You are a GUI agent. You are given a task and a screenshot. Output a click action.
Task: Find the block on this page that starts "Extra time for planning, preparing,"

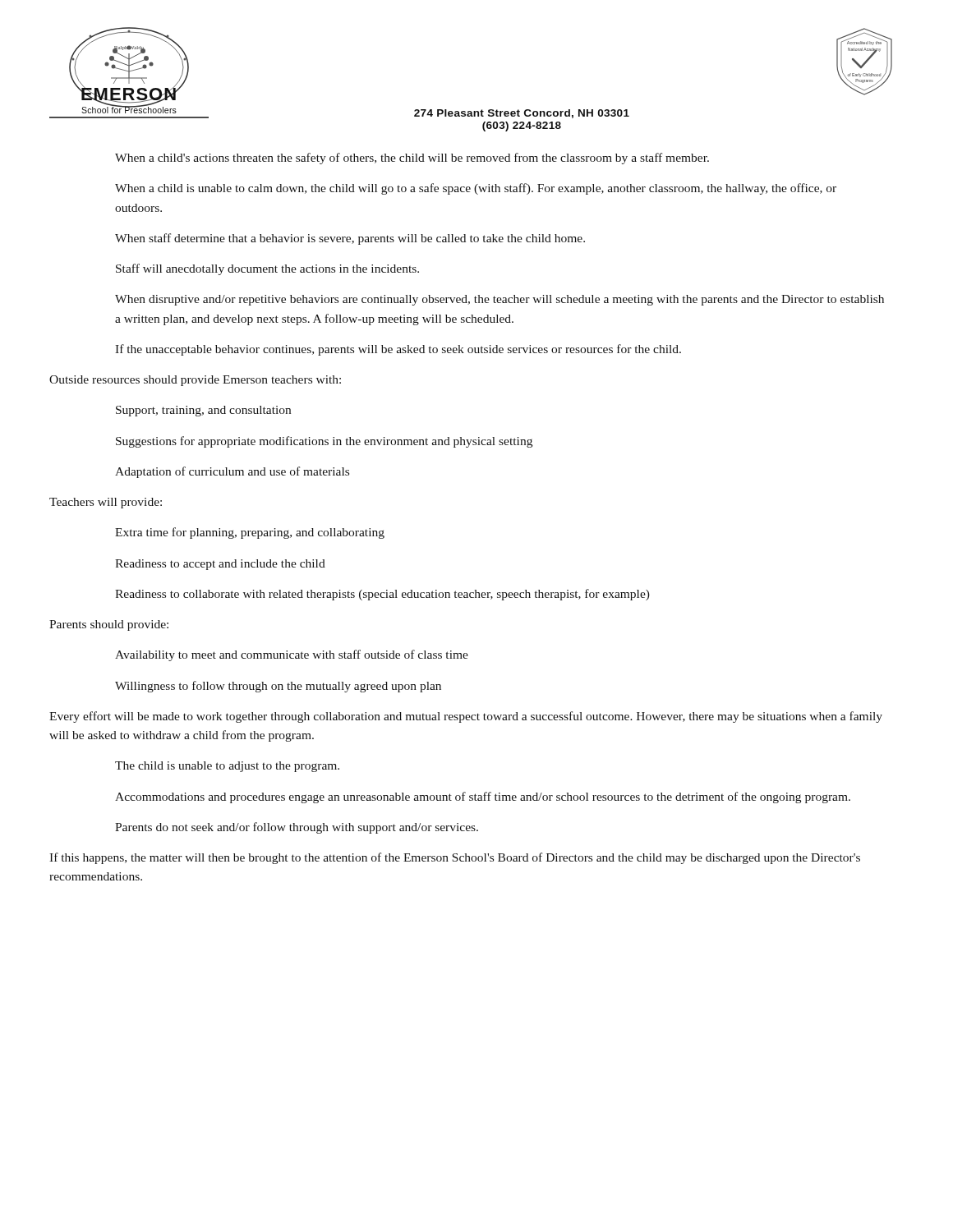click(250, 532)
